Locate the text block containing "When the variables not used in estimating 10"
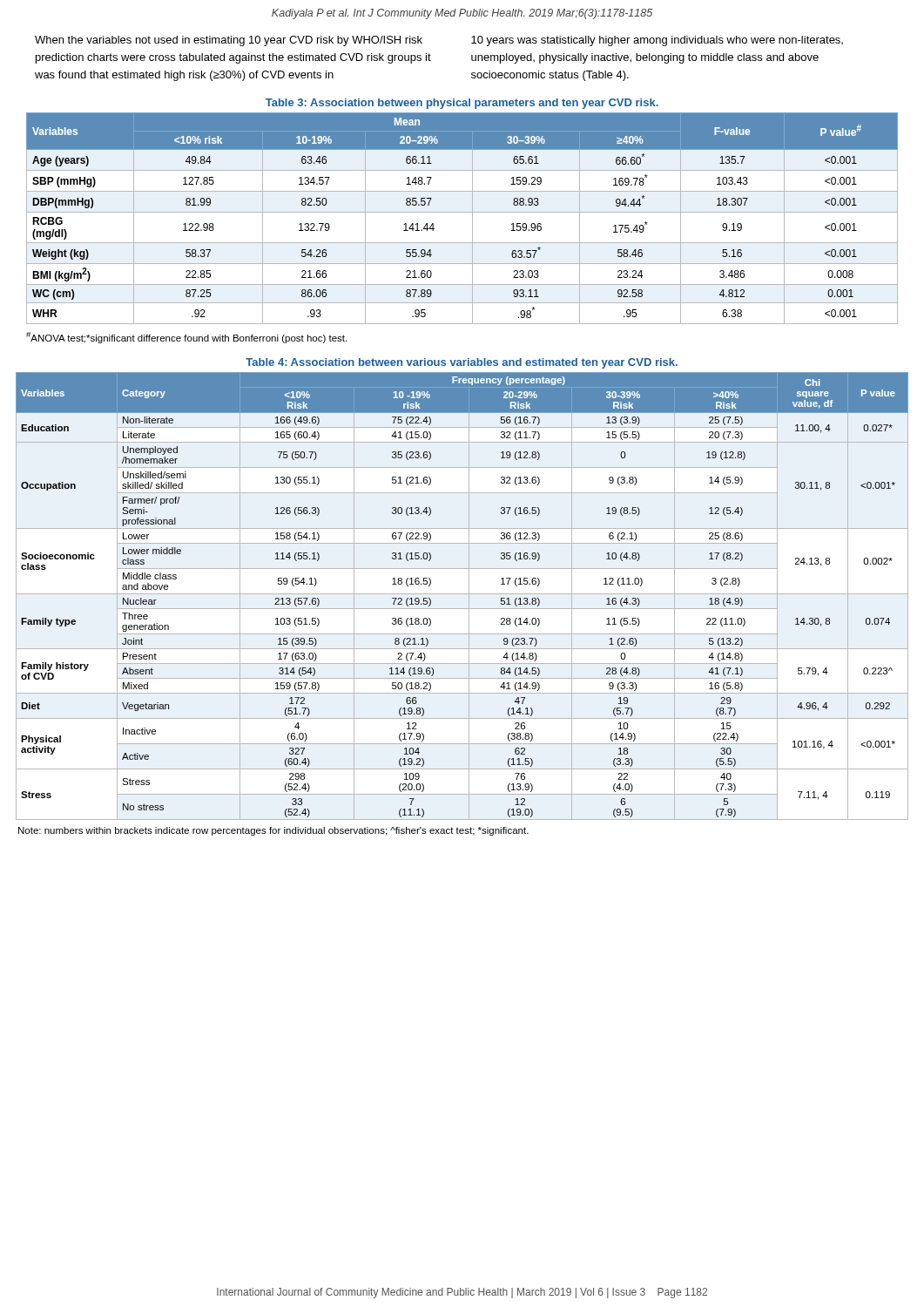 (233, 57)
